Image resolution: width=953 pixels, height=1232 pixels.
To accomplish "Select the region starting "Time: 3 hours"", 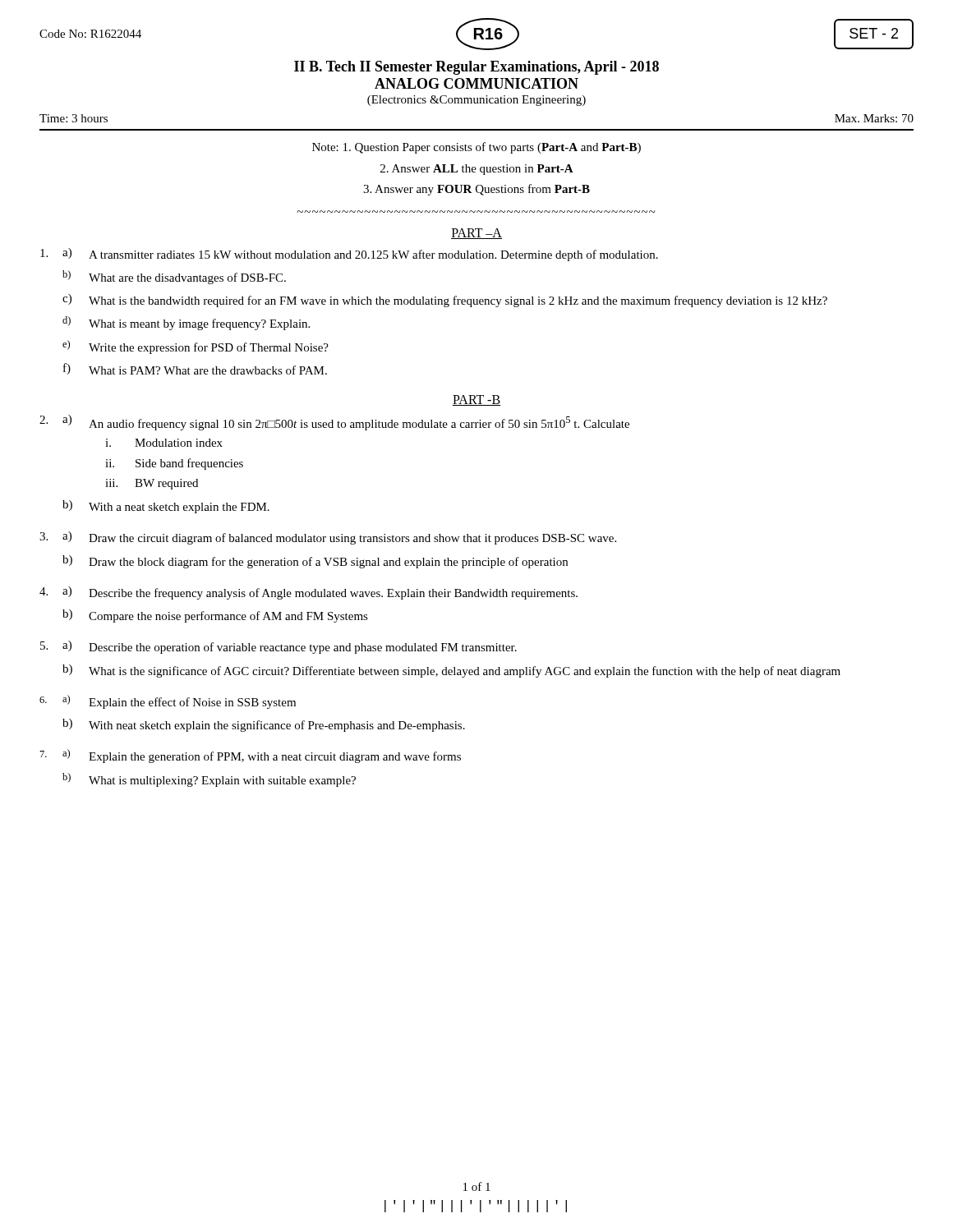I will [476, 119].
